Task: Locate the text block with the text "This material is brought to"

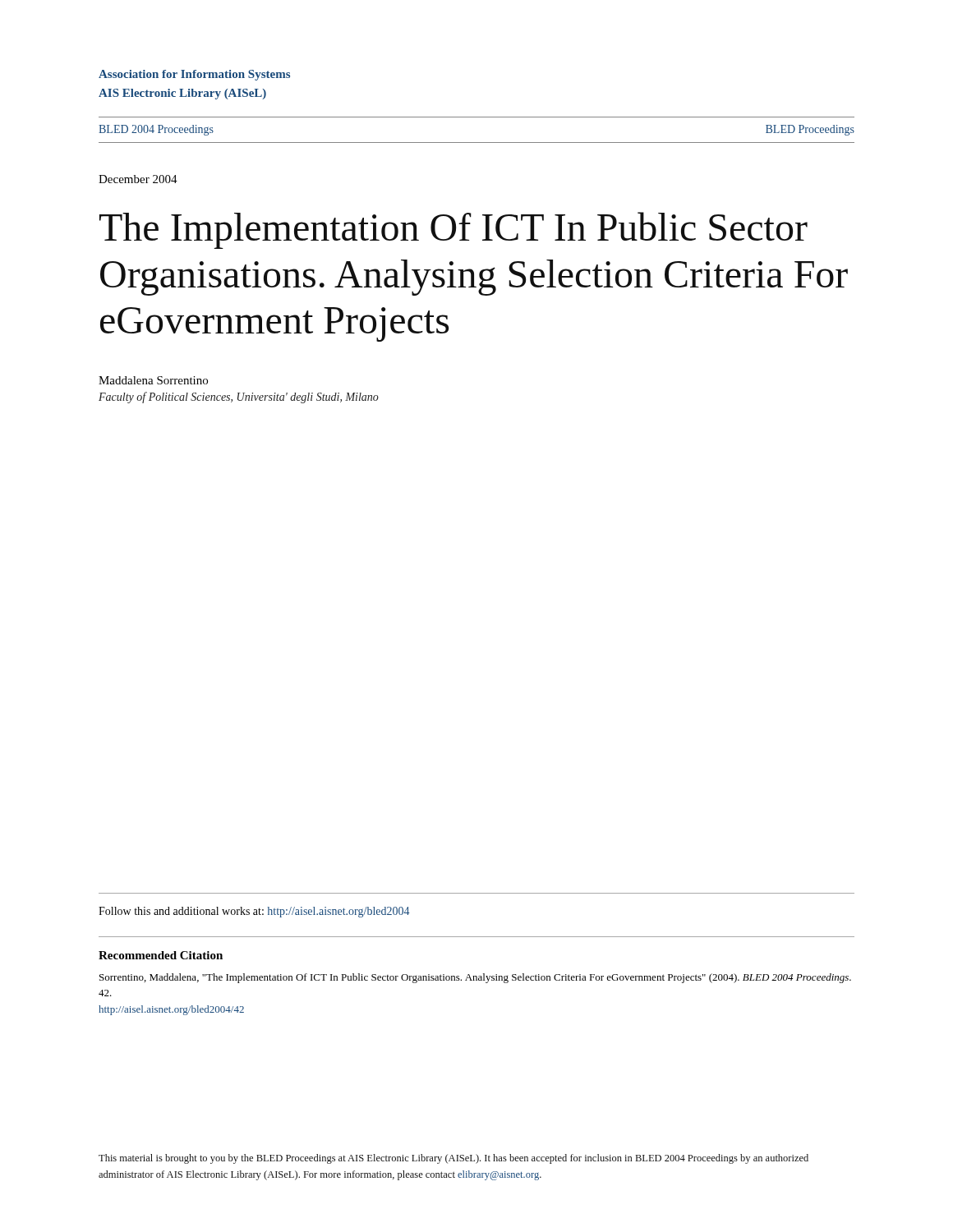Action: tap(454, 1166)
